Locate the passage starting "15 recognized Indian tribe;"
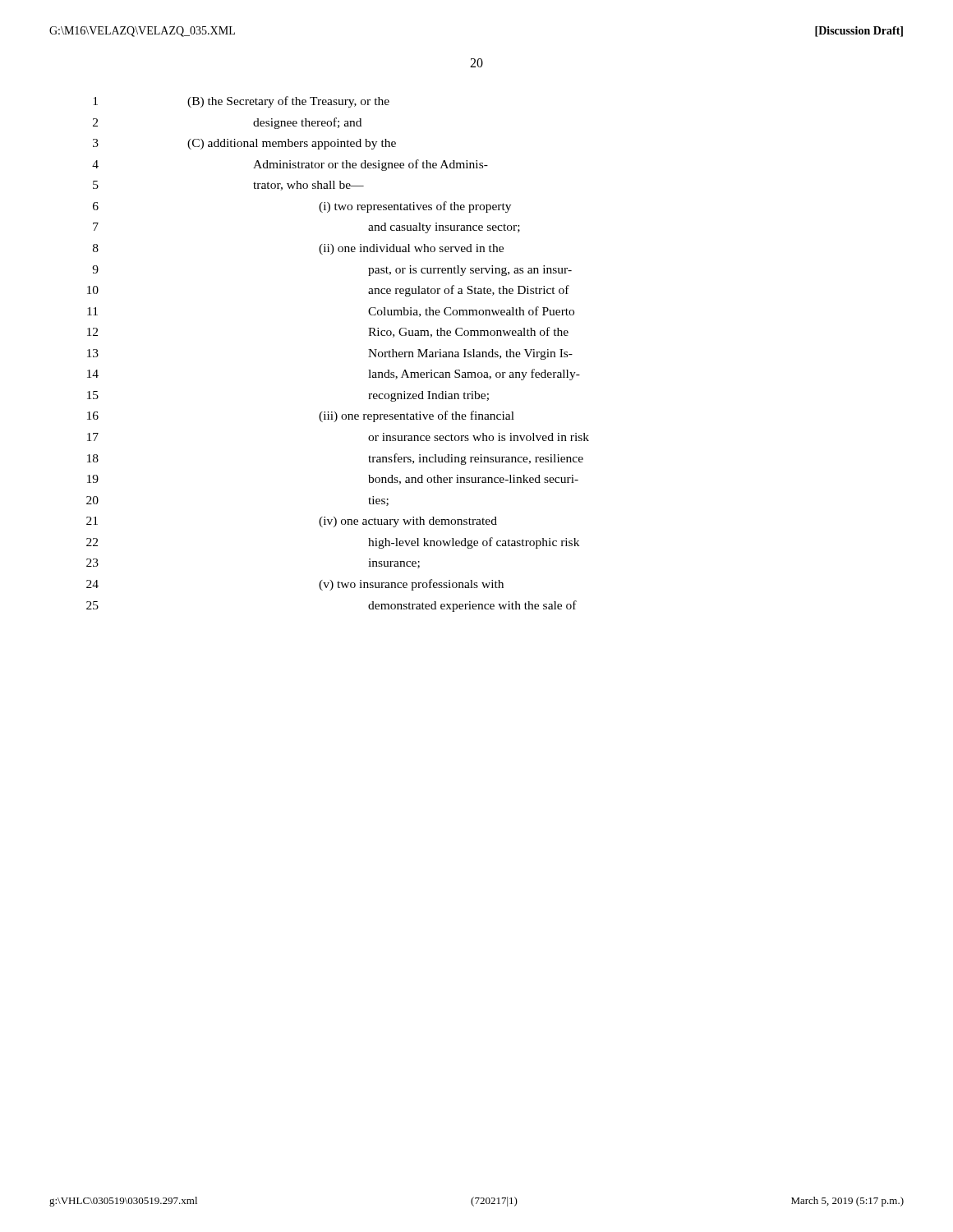Screen dimensions: 1232x953 tap(476, 395)
